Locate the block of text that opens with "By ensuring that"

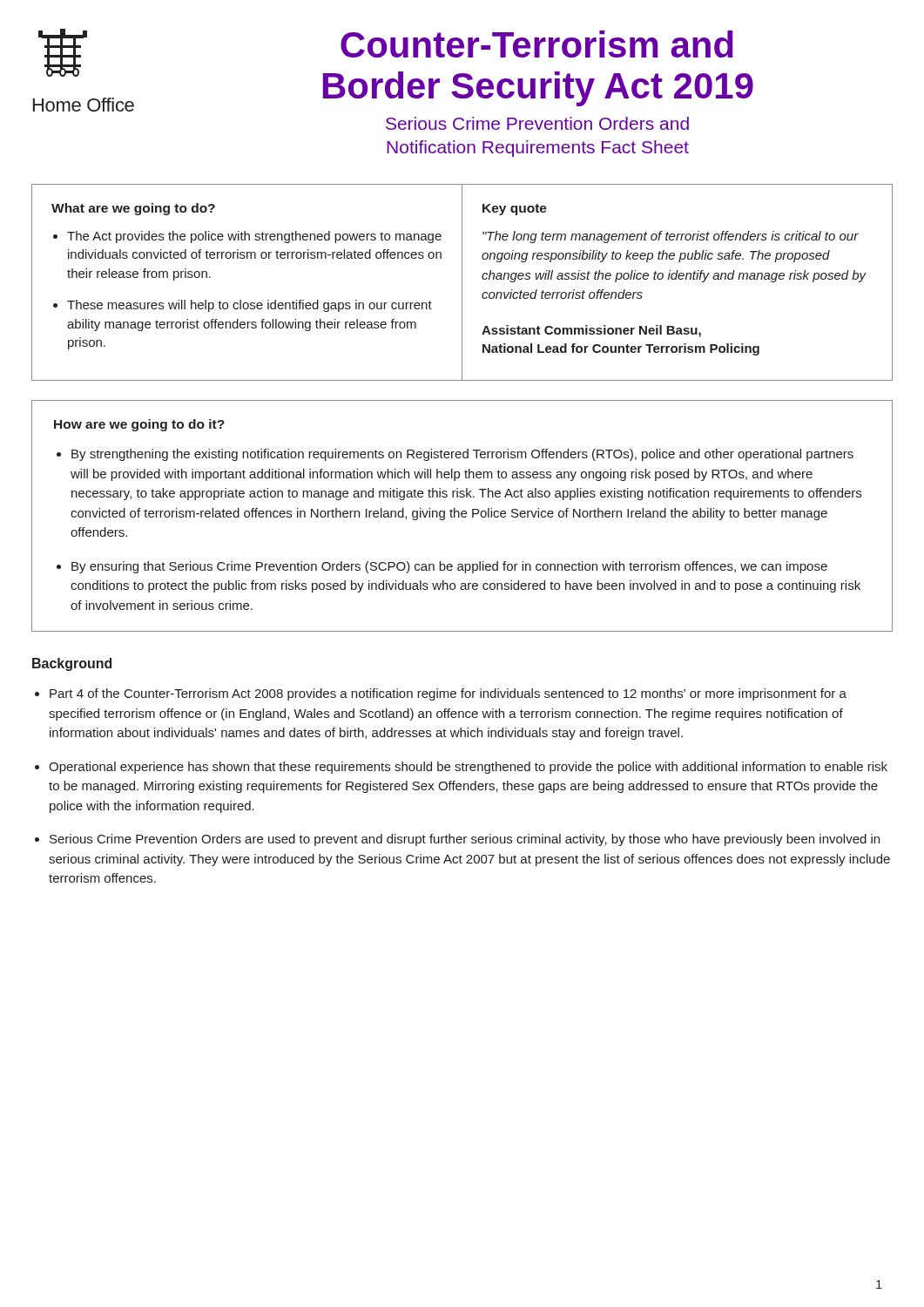[466, 585]
